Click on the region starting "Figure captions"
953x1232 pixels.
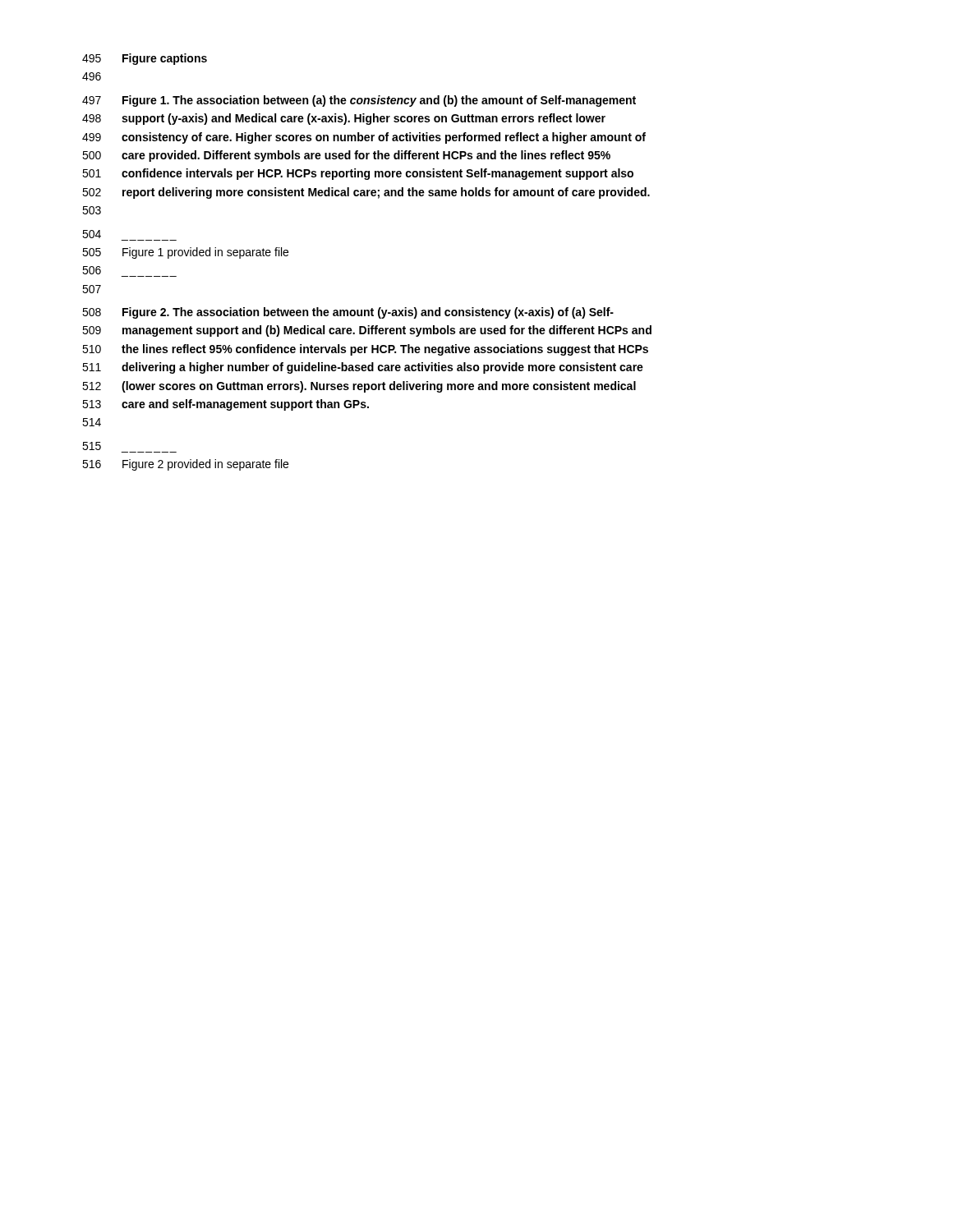coord(164,58)
